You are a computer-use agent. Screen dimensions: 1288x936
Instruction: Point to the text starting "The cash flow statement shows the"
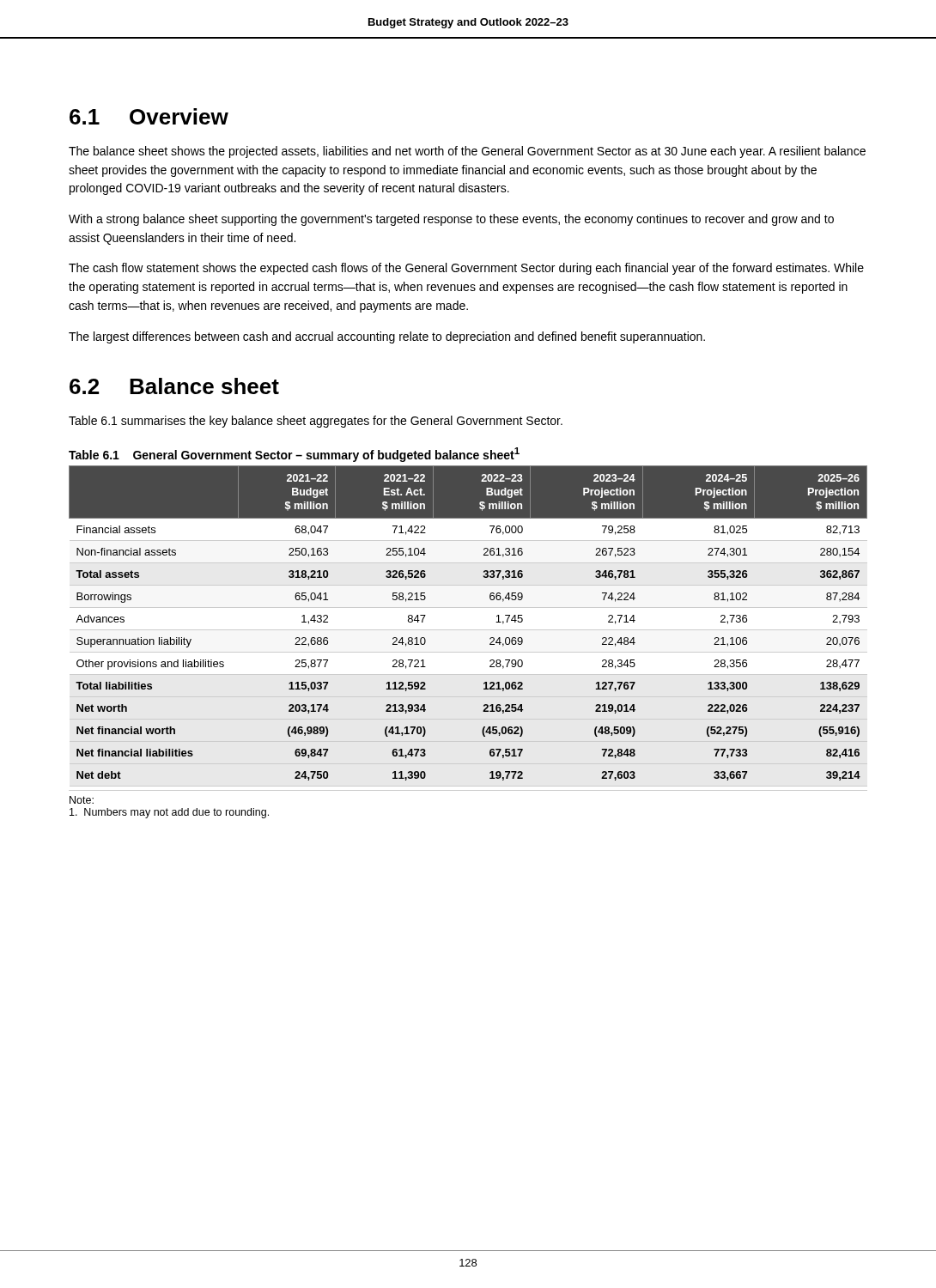[466, 287]
